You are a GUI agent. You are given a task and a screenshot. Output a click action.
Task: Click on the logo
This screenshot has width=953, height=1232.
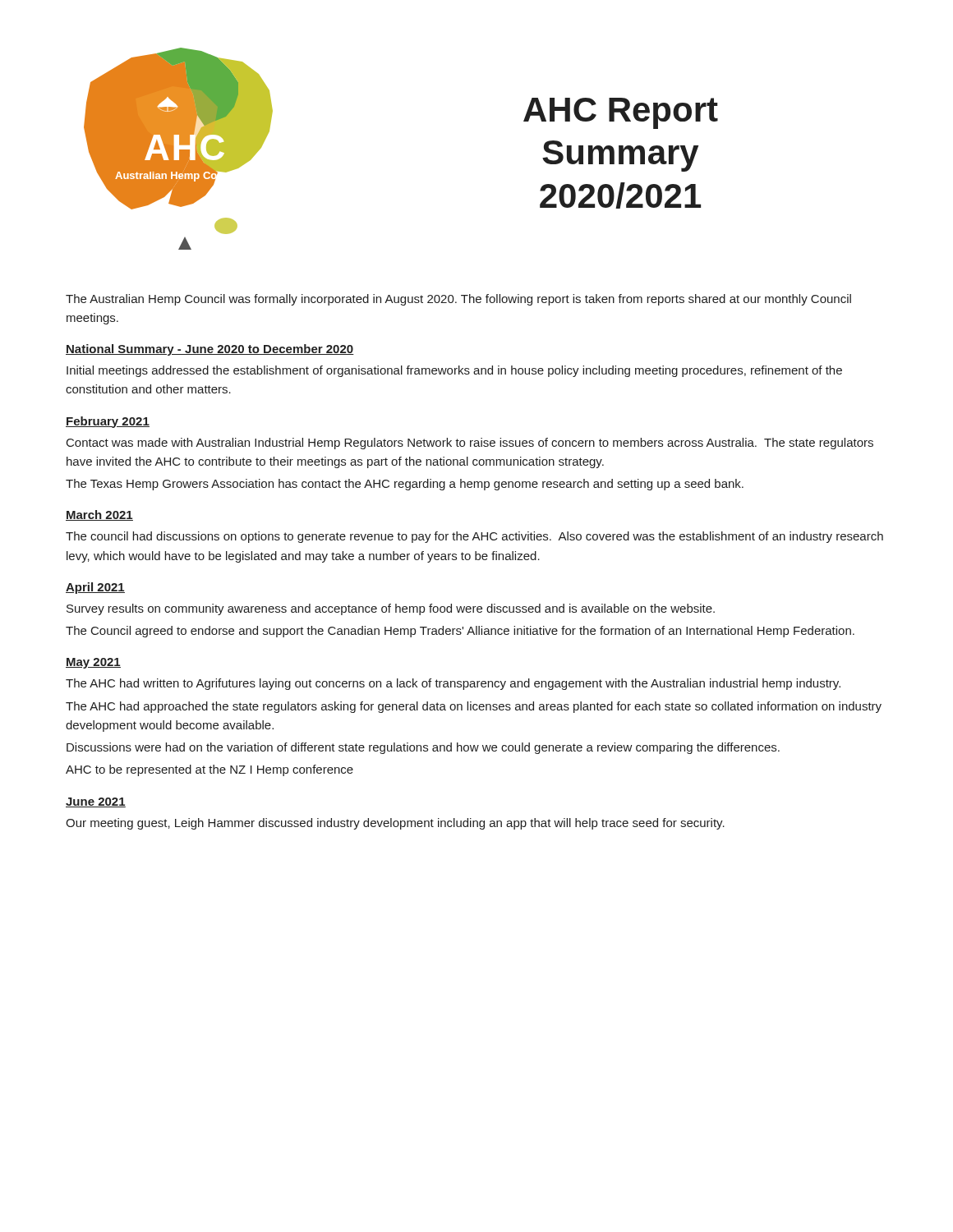185,153
